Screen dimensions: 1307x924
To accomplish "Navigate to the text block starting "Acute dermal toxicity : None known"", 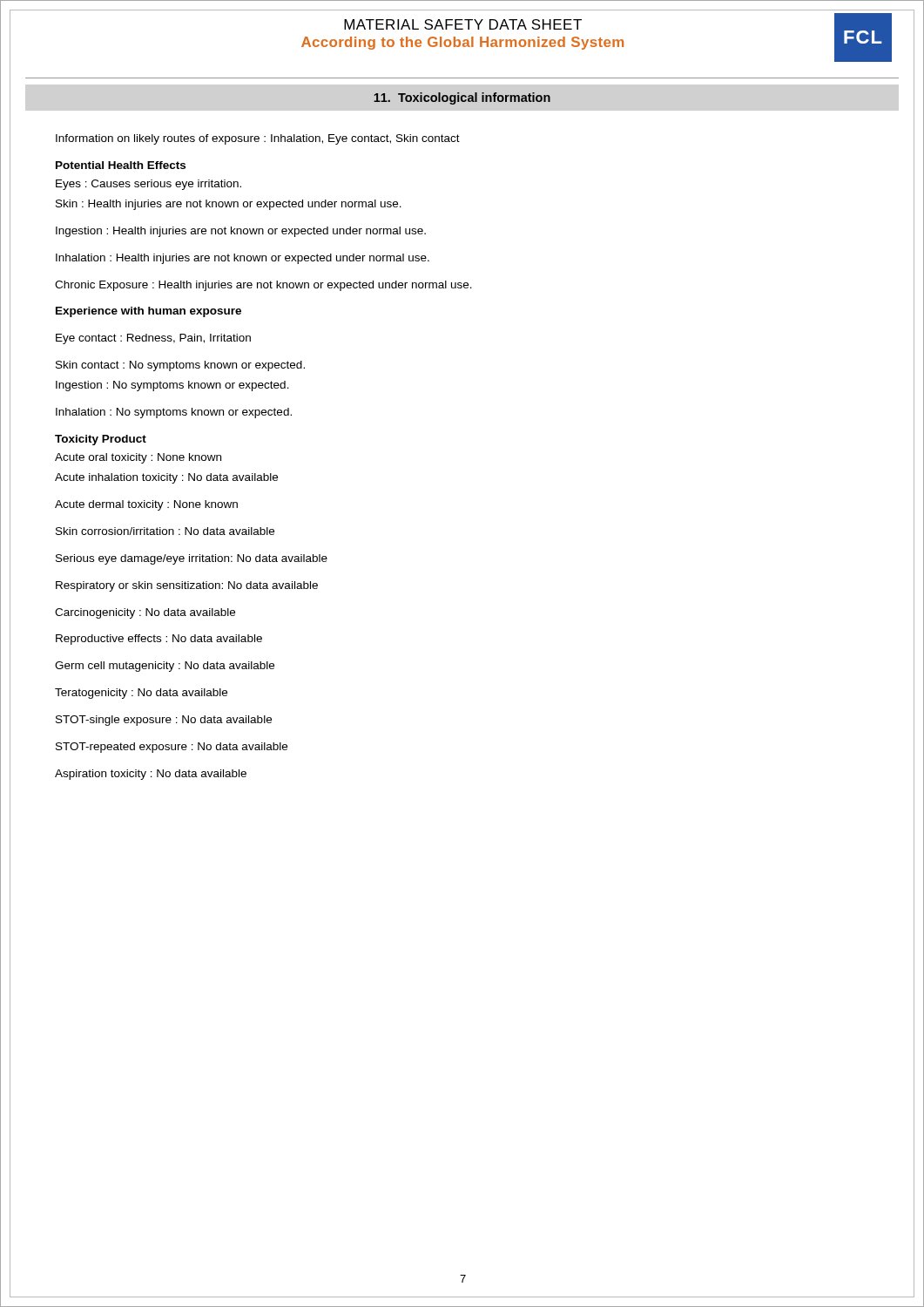I will click(146, 505).
